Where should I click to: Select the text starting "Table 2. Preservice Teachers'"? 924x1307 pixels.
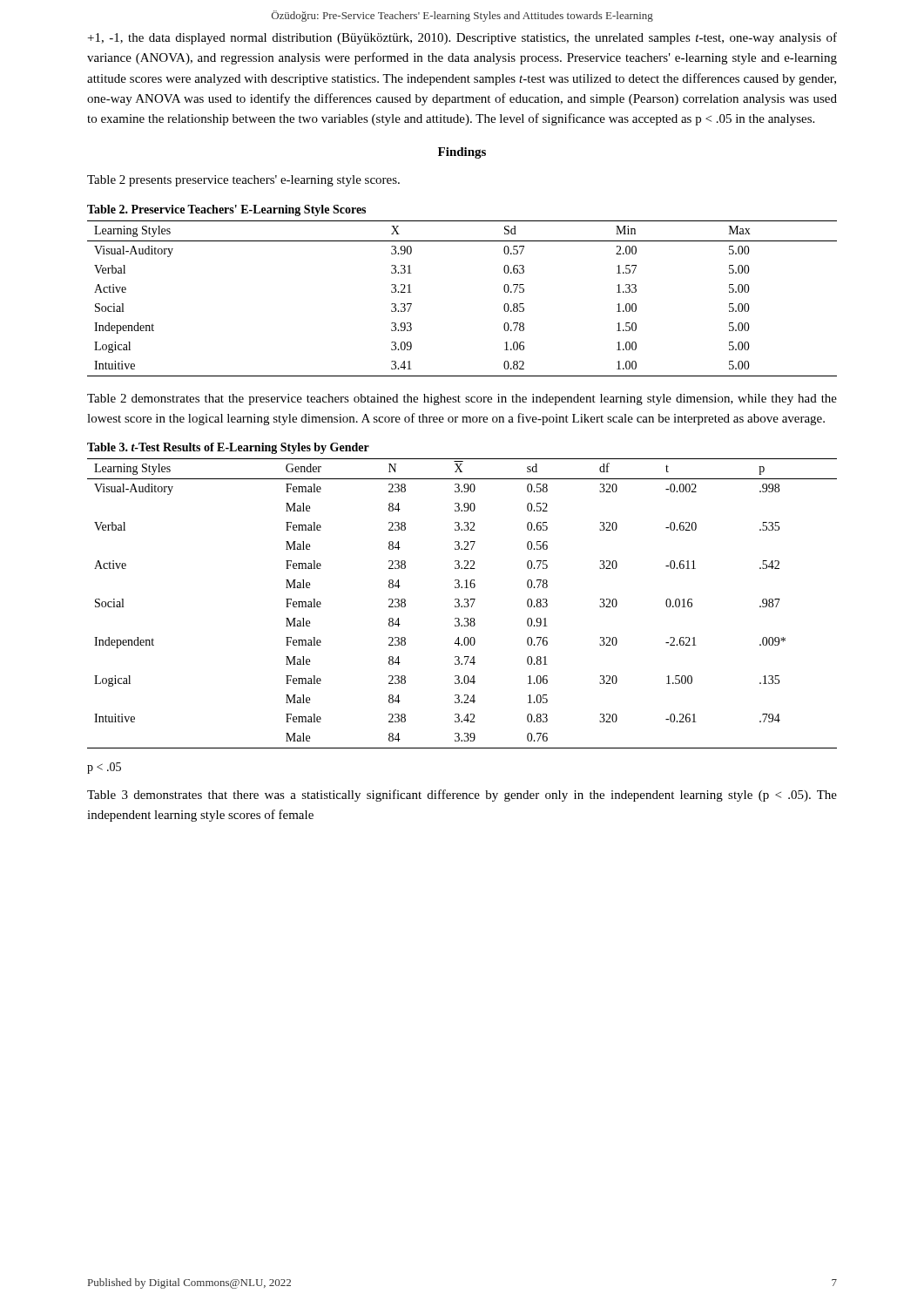pos(227,209)
